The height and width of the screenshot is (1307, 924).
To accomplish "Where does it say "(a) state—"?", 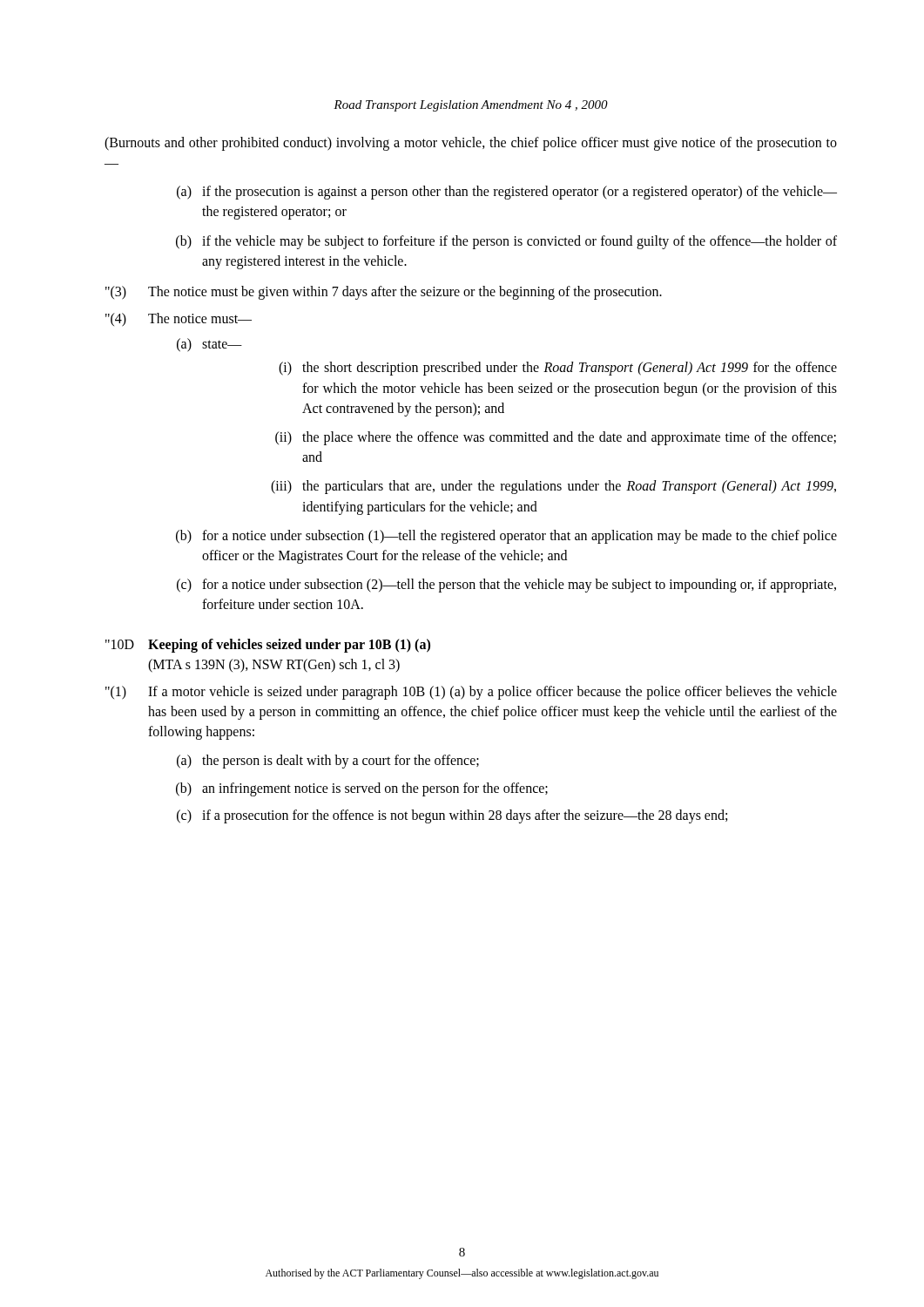I will click(x=209, y=345).
